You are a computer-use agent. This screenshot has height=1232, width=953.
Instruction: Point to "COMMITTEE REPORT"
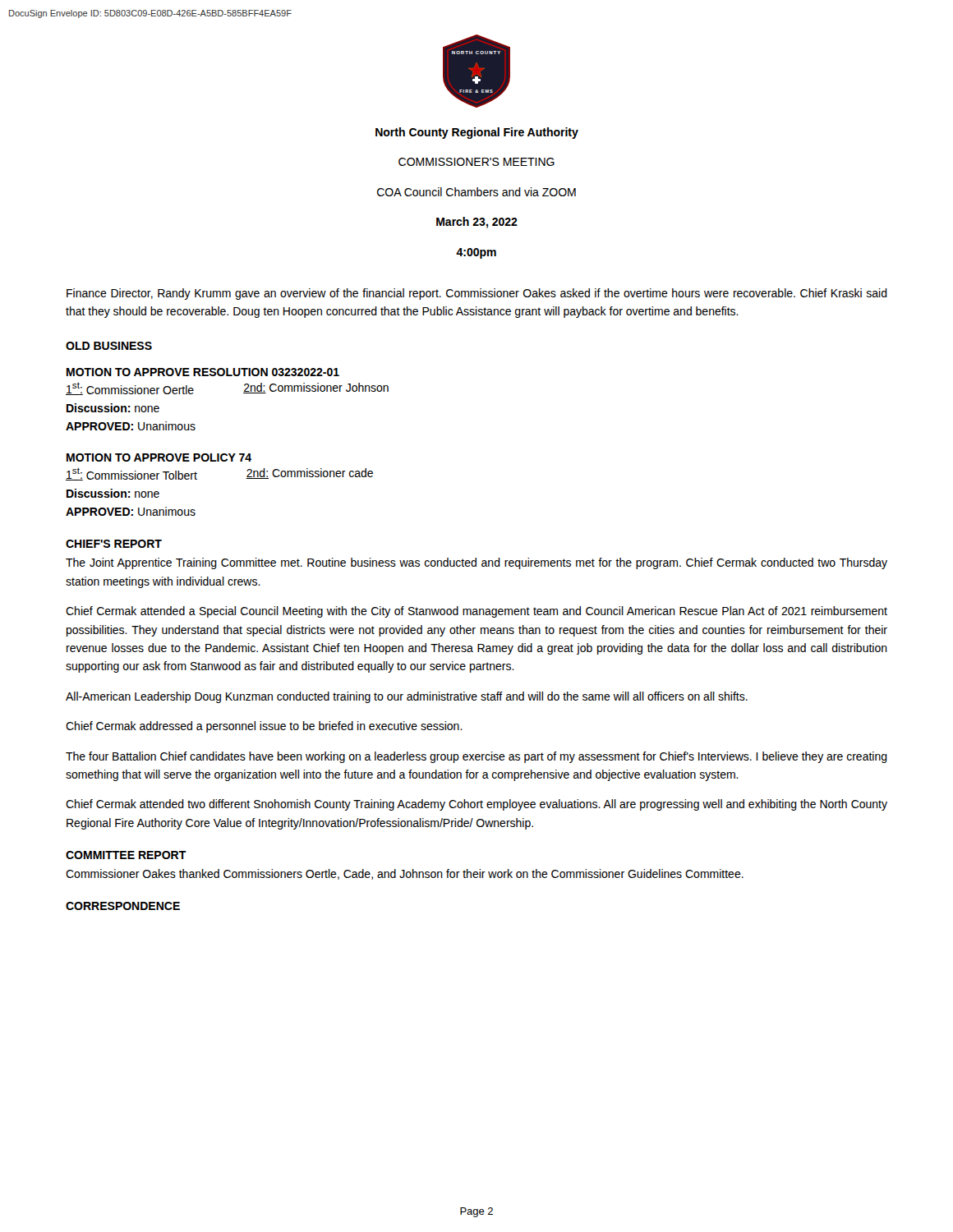point(126,855)
